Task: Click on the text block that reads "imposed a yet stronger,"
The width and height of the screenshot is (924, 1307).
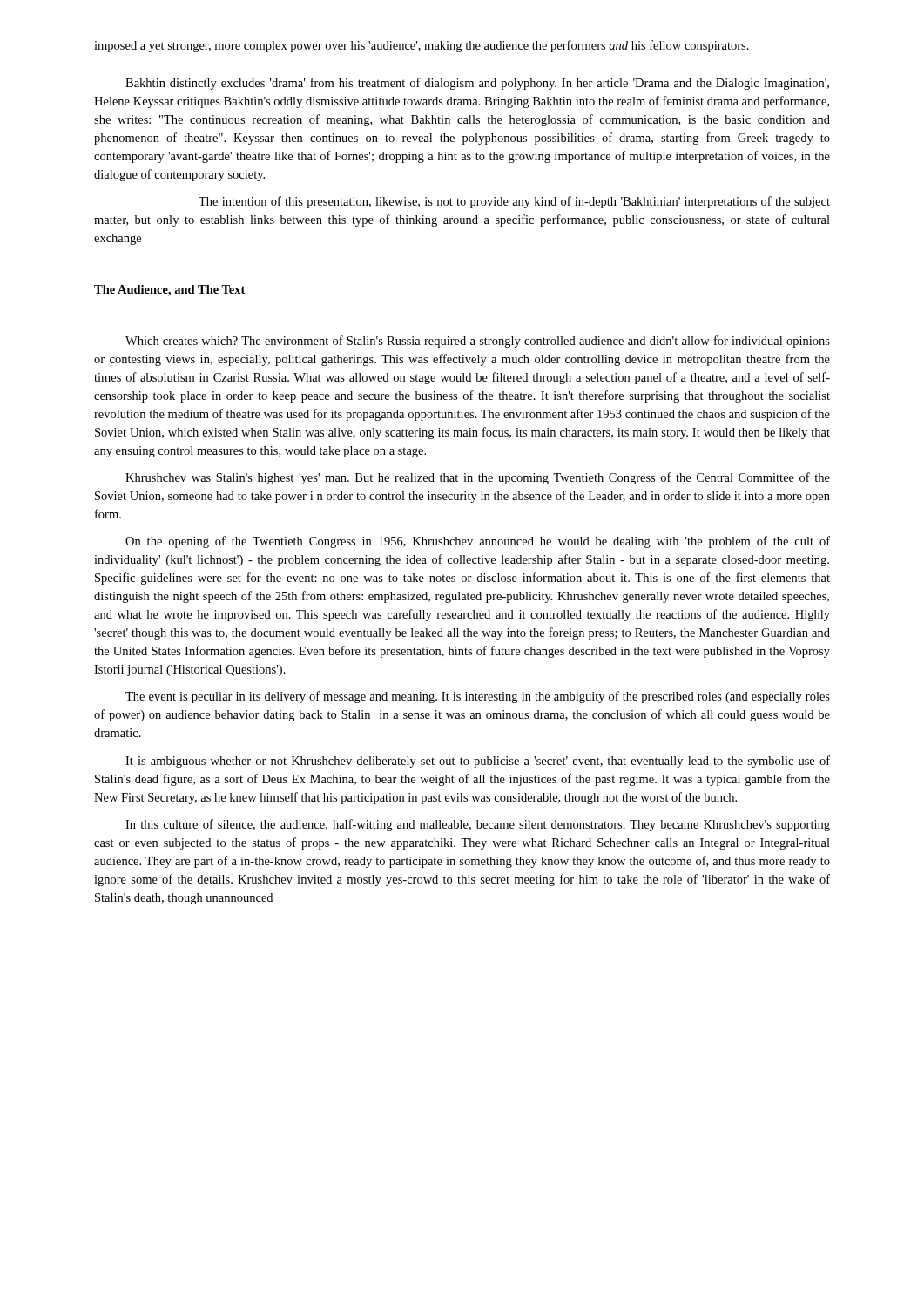Action: (x=462, y=46)
